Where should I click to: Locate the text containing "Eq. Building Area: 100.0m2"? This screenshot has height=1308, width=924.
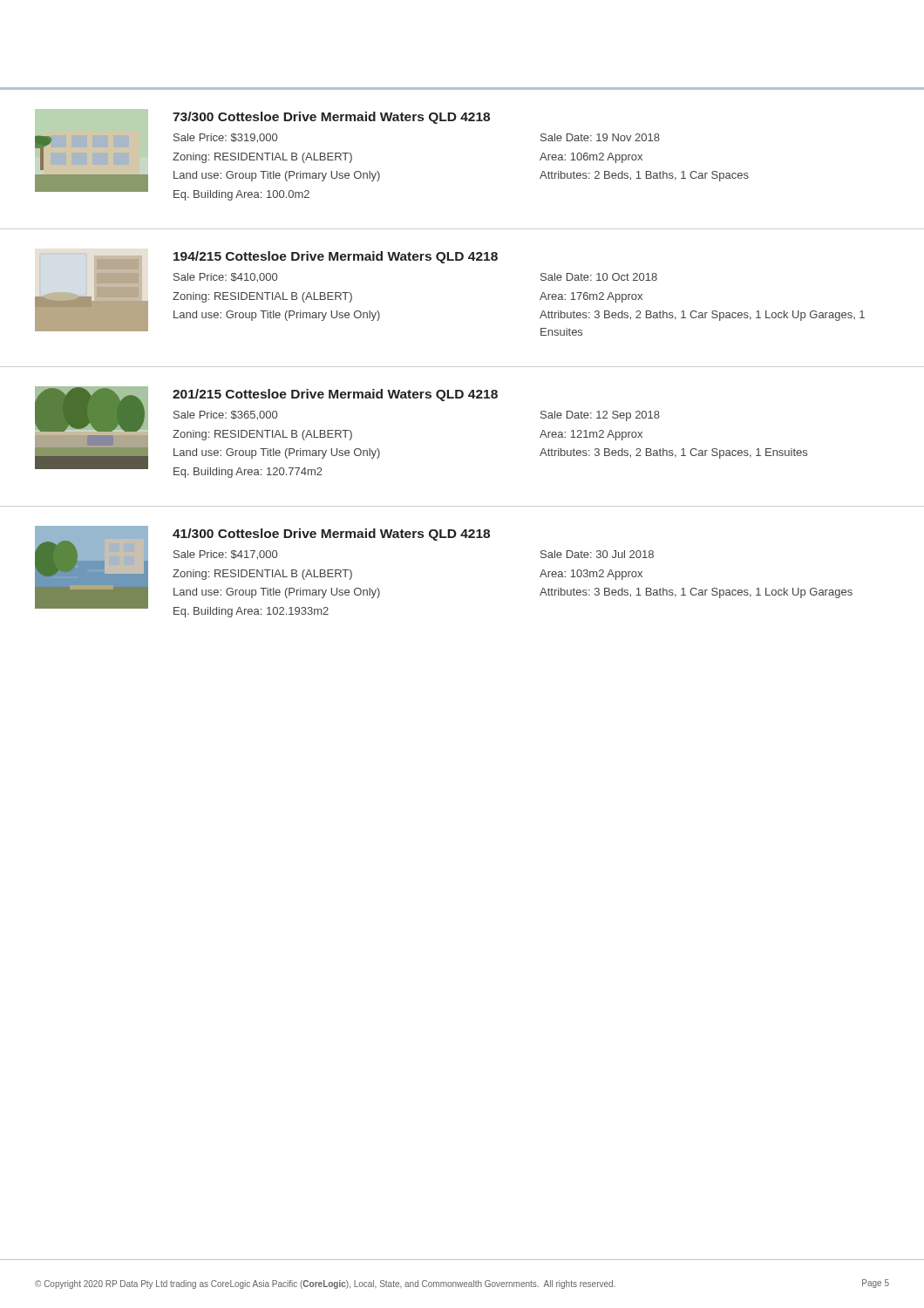pos(241,194)
